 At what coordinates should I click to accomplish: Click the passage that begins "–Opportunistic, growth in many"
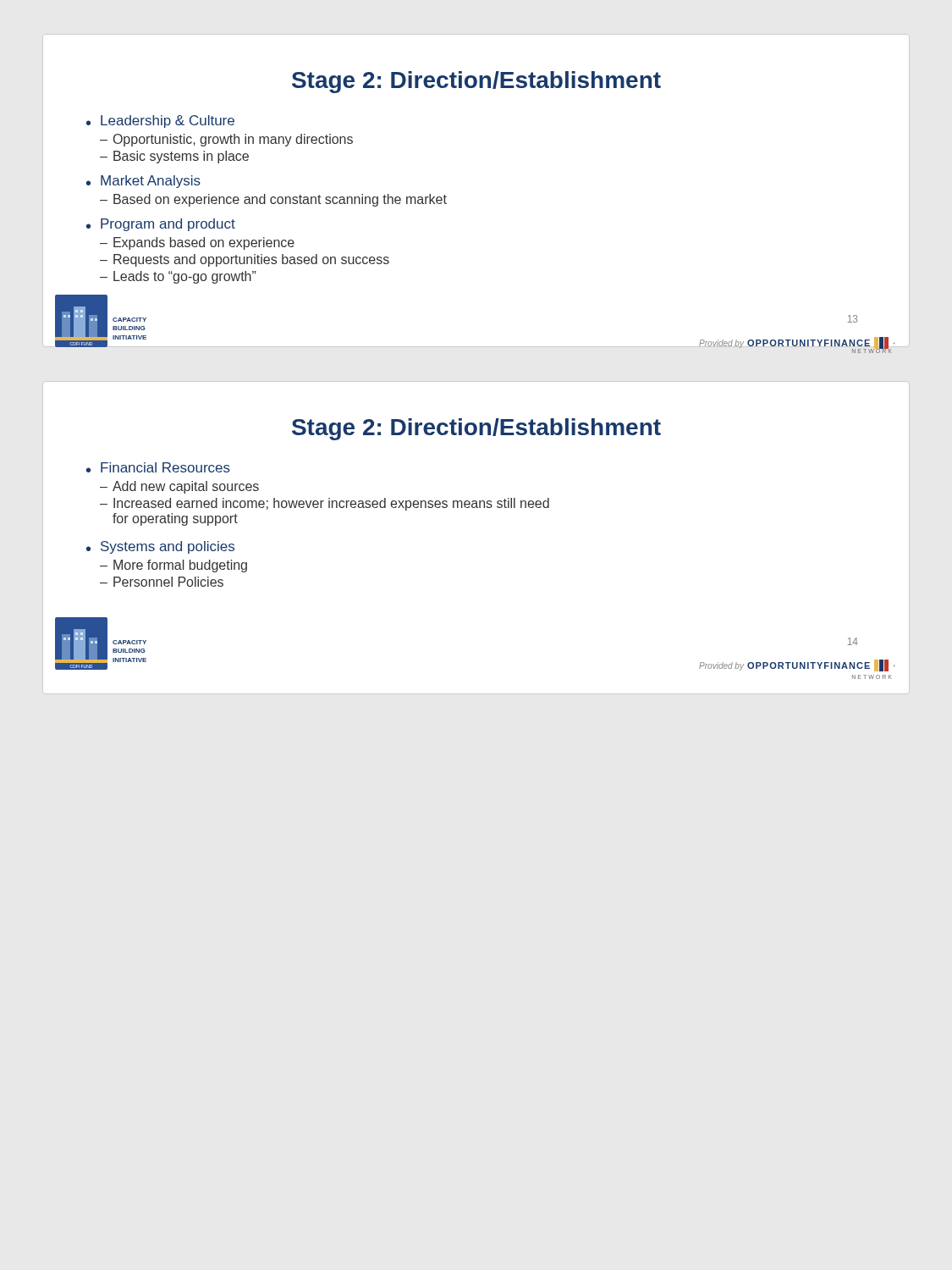[x=227, y=140]
